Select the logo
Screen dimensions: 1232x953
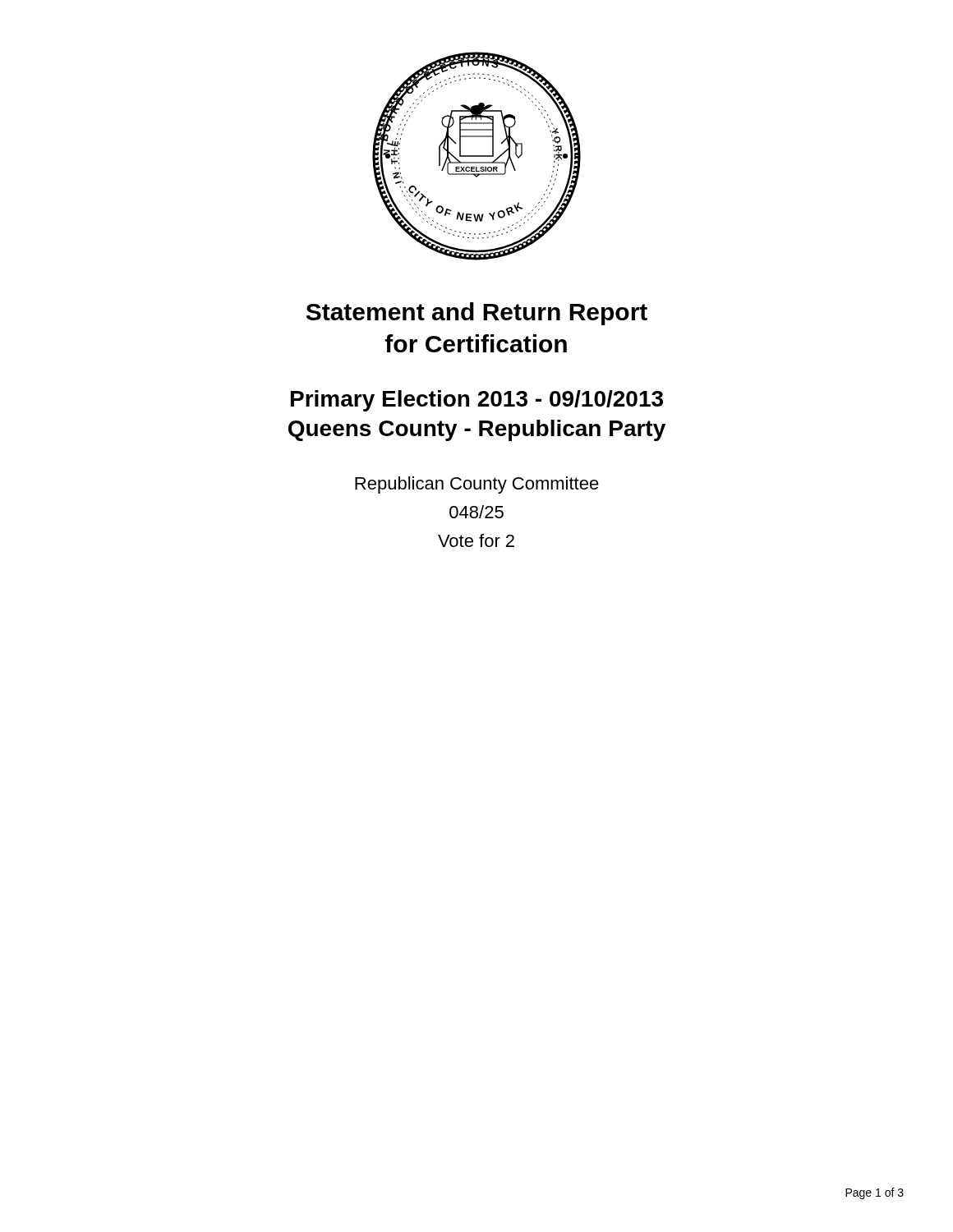(x=476, y=156)
